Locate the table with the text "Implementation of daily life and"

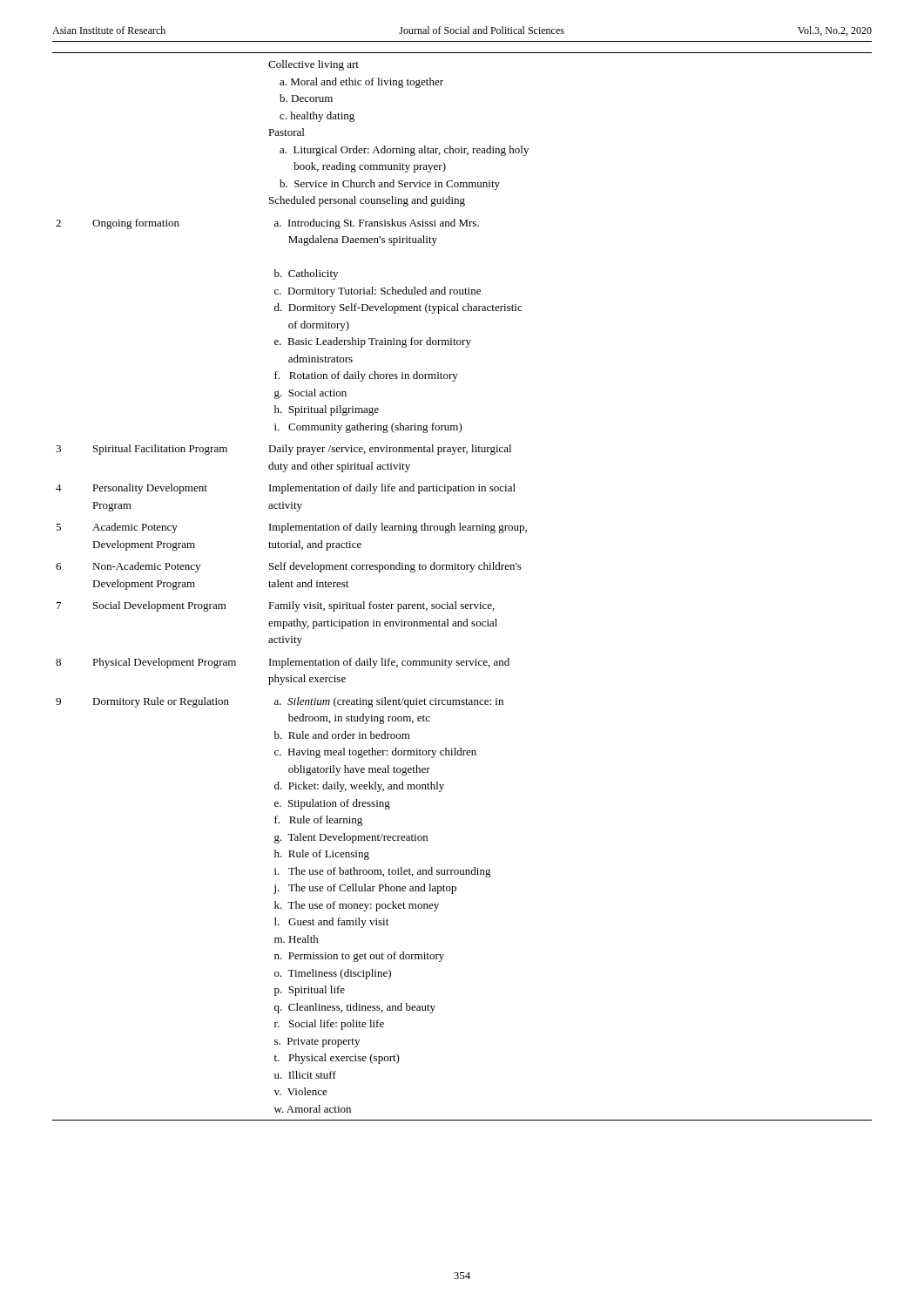click(x=462, y=654)
